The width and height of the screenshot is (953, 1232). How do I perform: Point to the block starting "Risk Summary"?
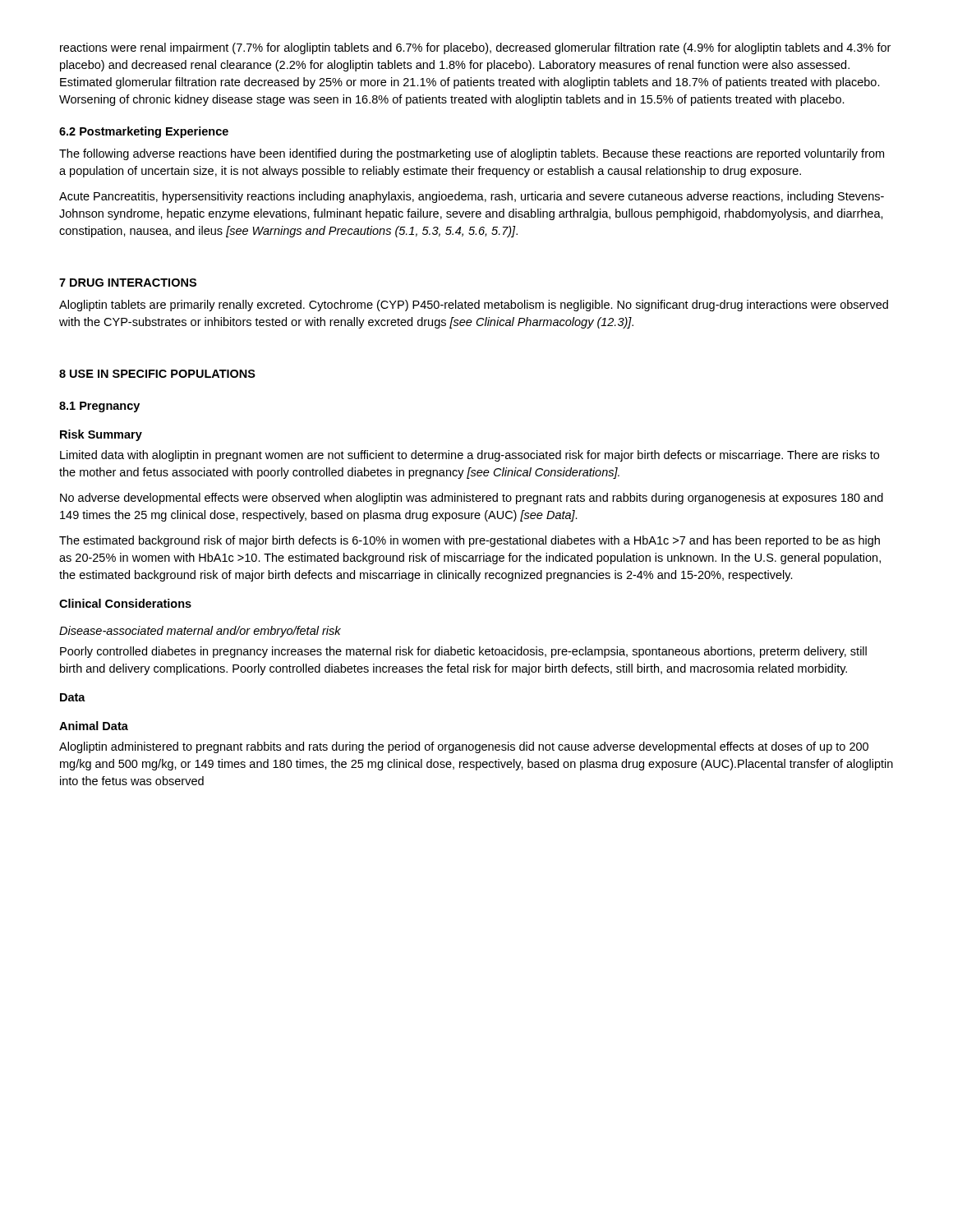(101, 435)
